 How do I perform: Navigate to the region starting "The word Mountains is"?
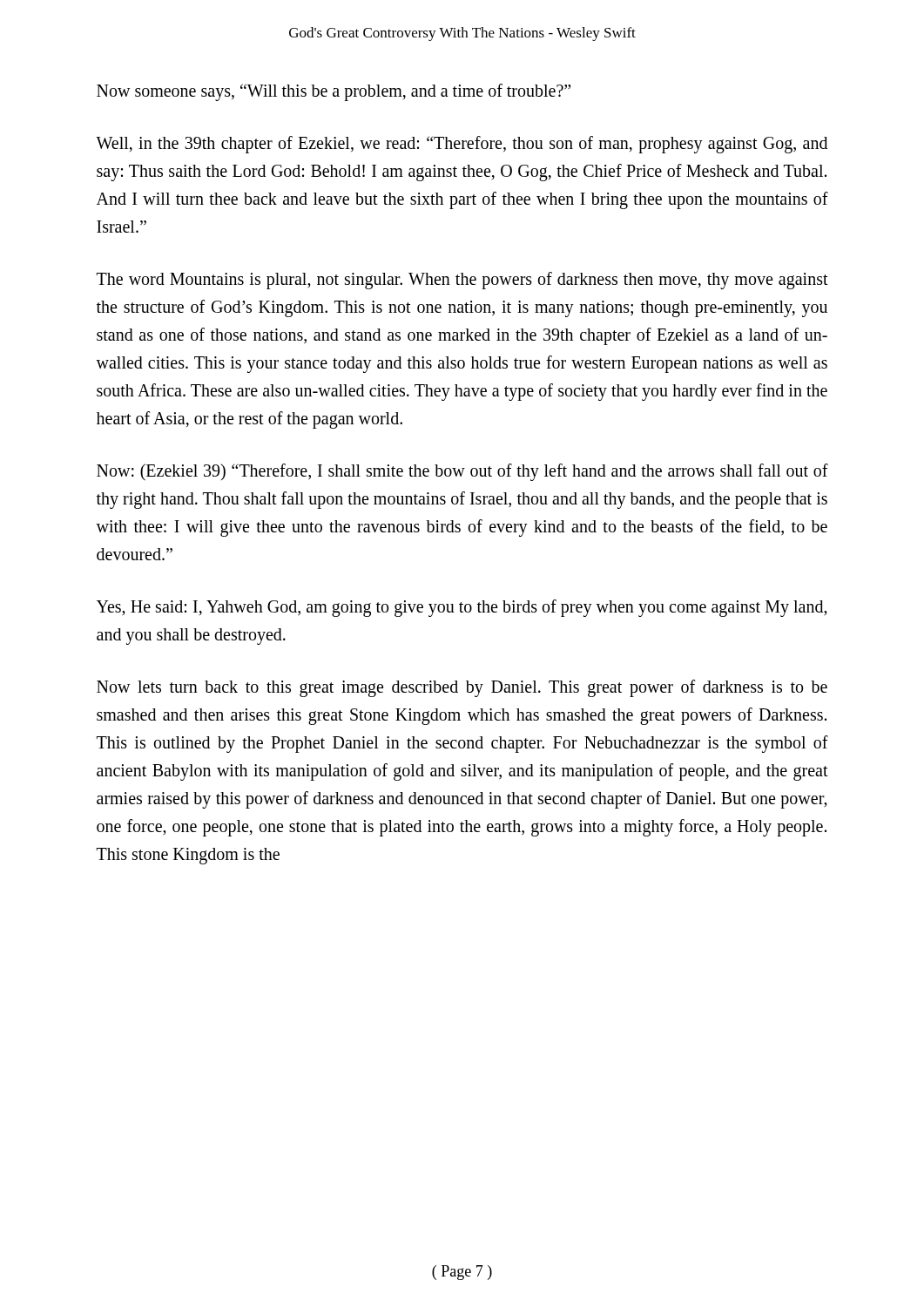(462, 349)
